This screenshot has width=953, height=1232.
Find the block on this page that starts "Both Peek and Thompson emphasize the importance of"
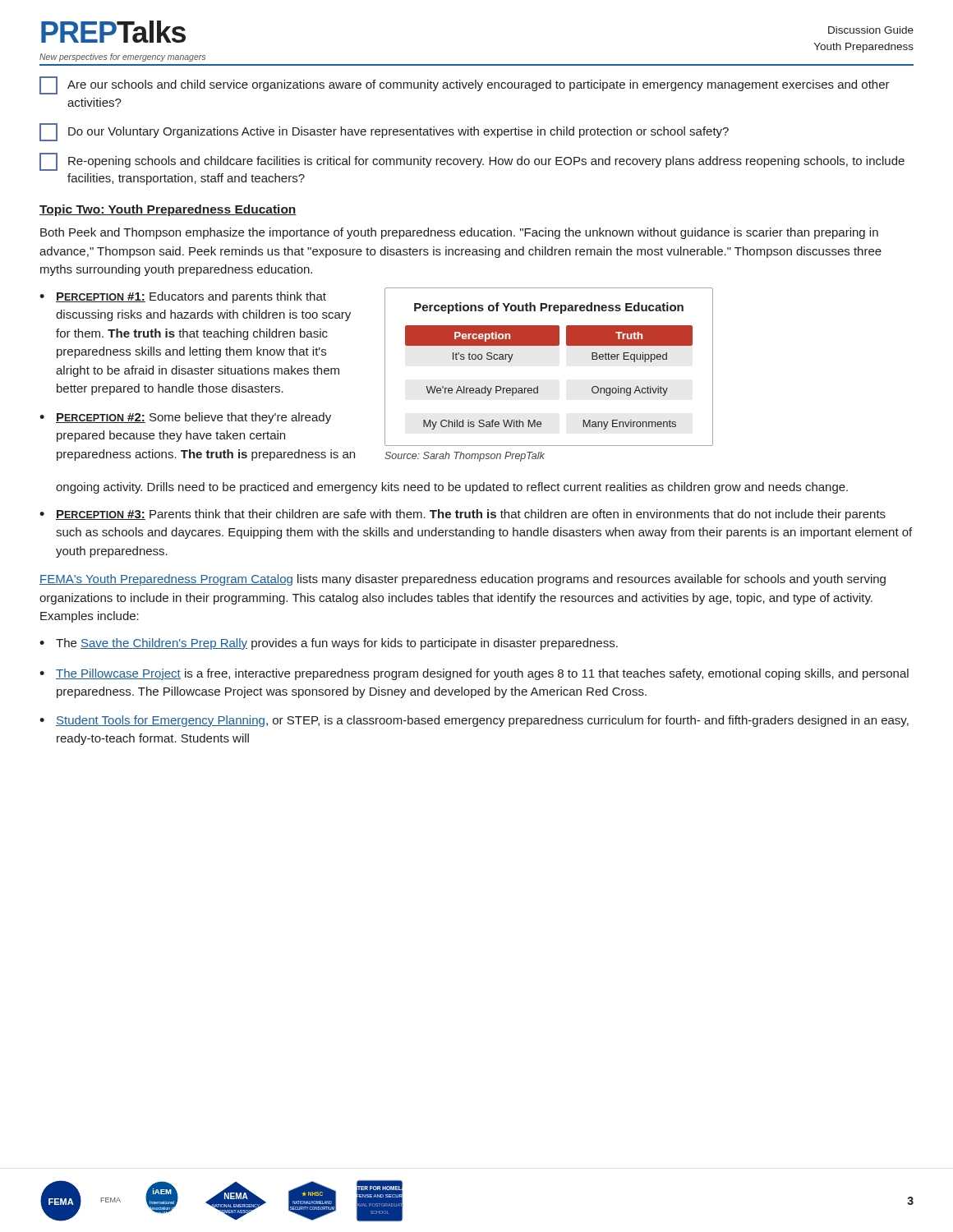pos(461,251)
